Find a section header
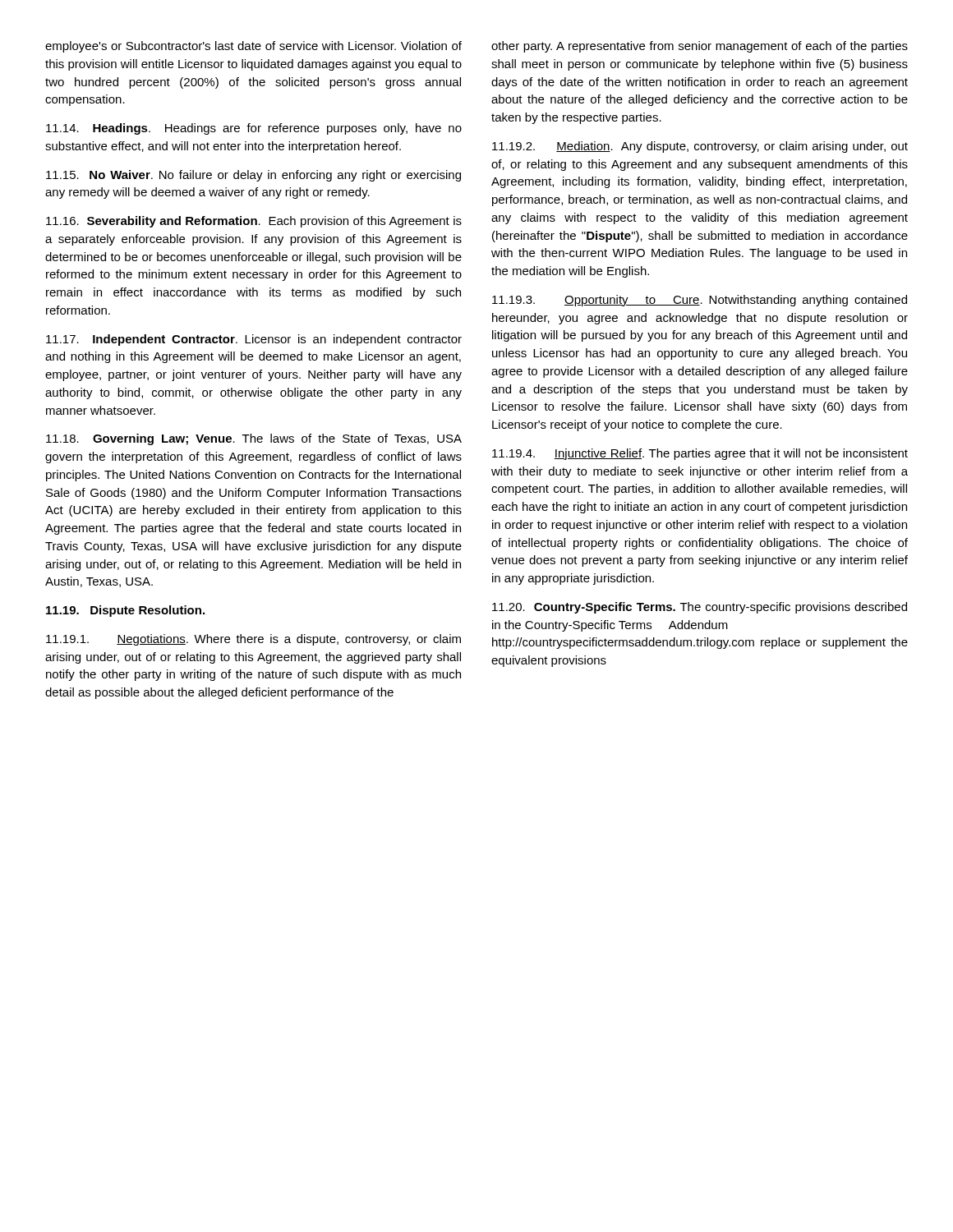The width and height of the screenshot is (953, 1232). coord(253,610)
